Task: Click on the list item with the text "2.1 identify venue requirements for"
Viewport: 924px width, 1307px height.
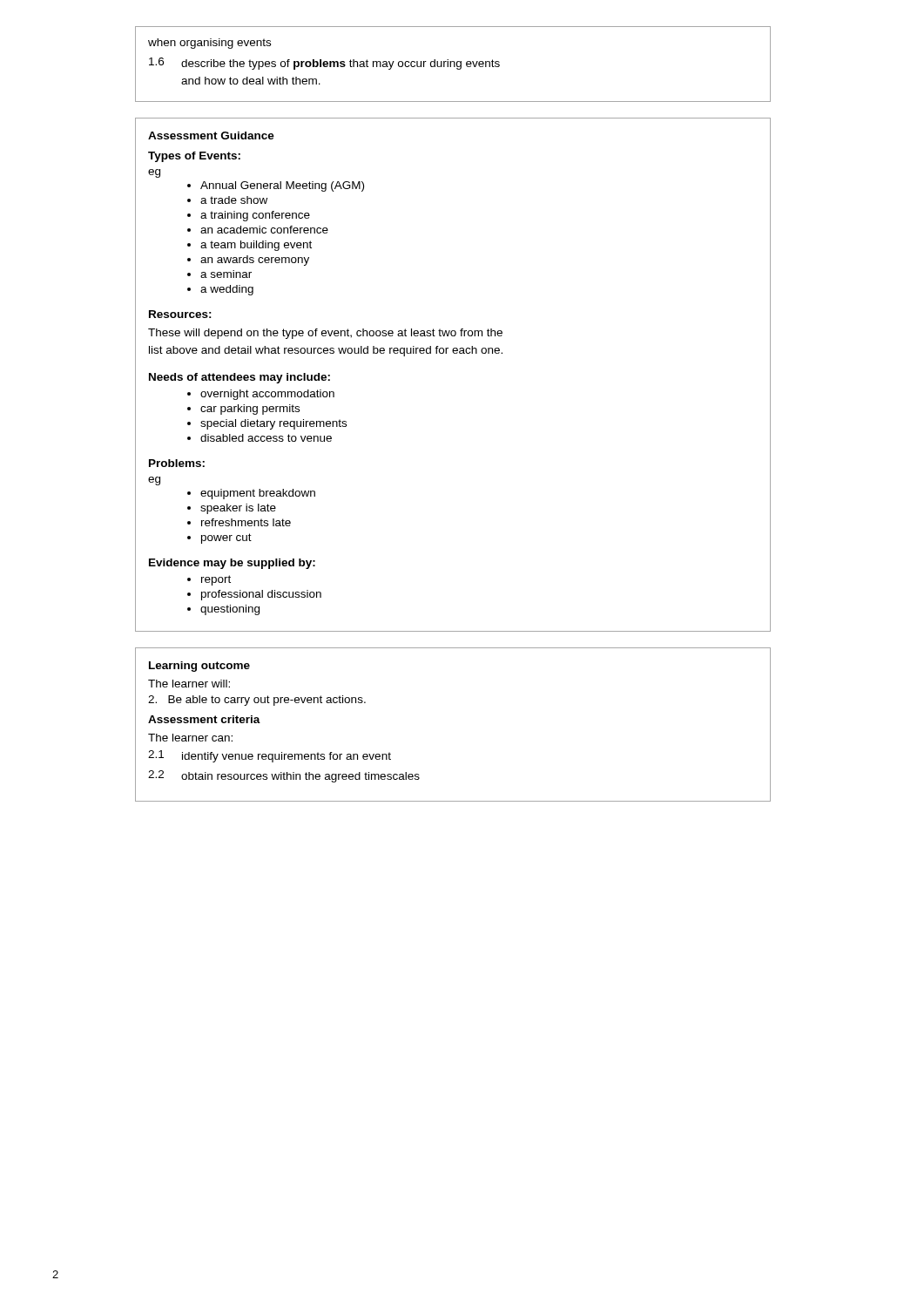Action: coord(269,756)
